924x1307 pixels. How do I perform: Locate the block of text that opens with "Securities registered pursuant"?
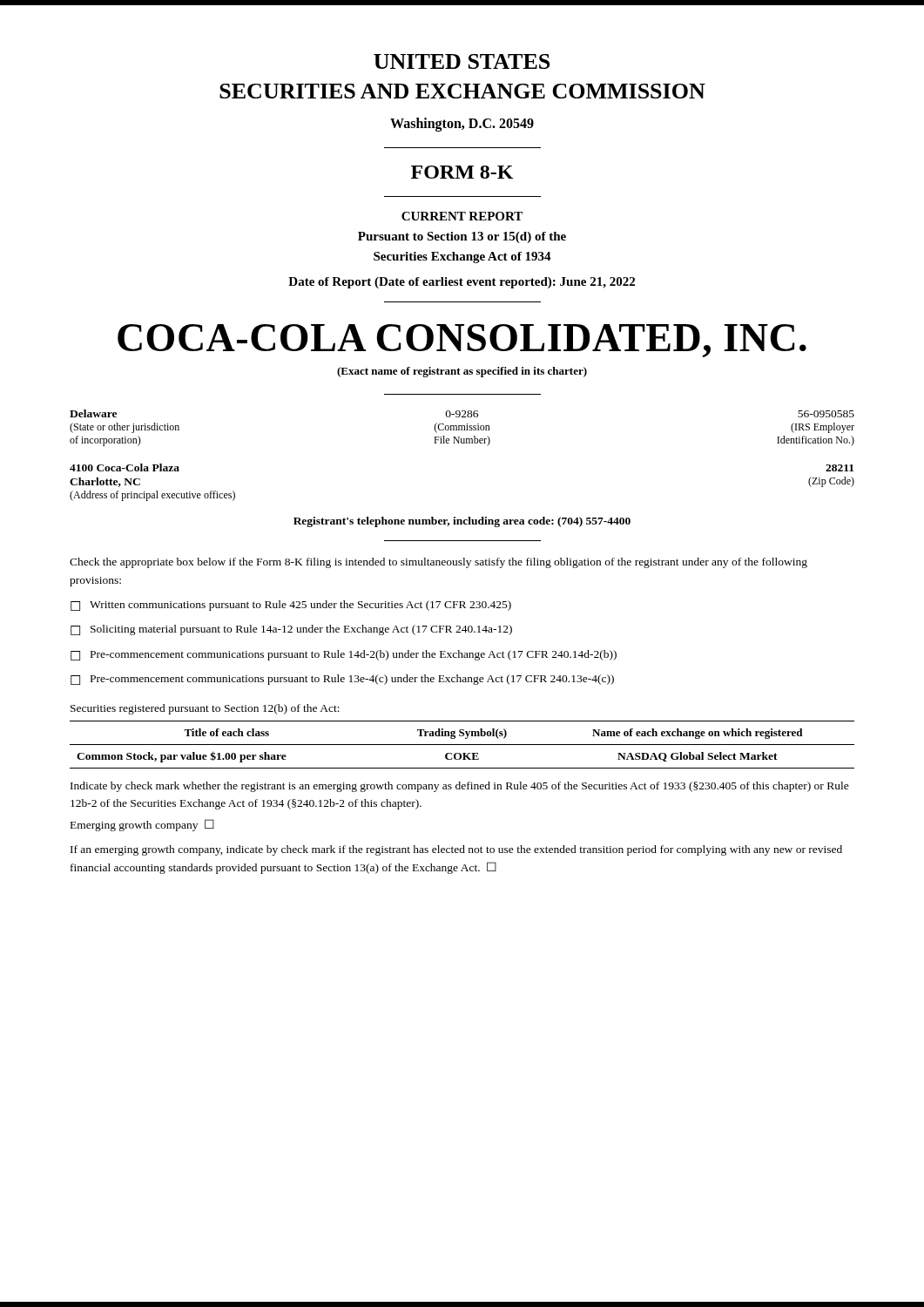click(205, 708)
